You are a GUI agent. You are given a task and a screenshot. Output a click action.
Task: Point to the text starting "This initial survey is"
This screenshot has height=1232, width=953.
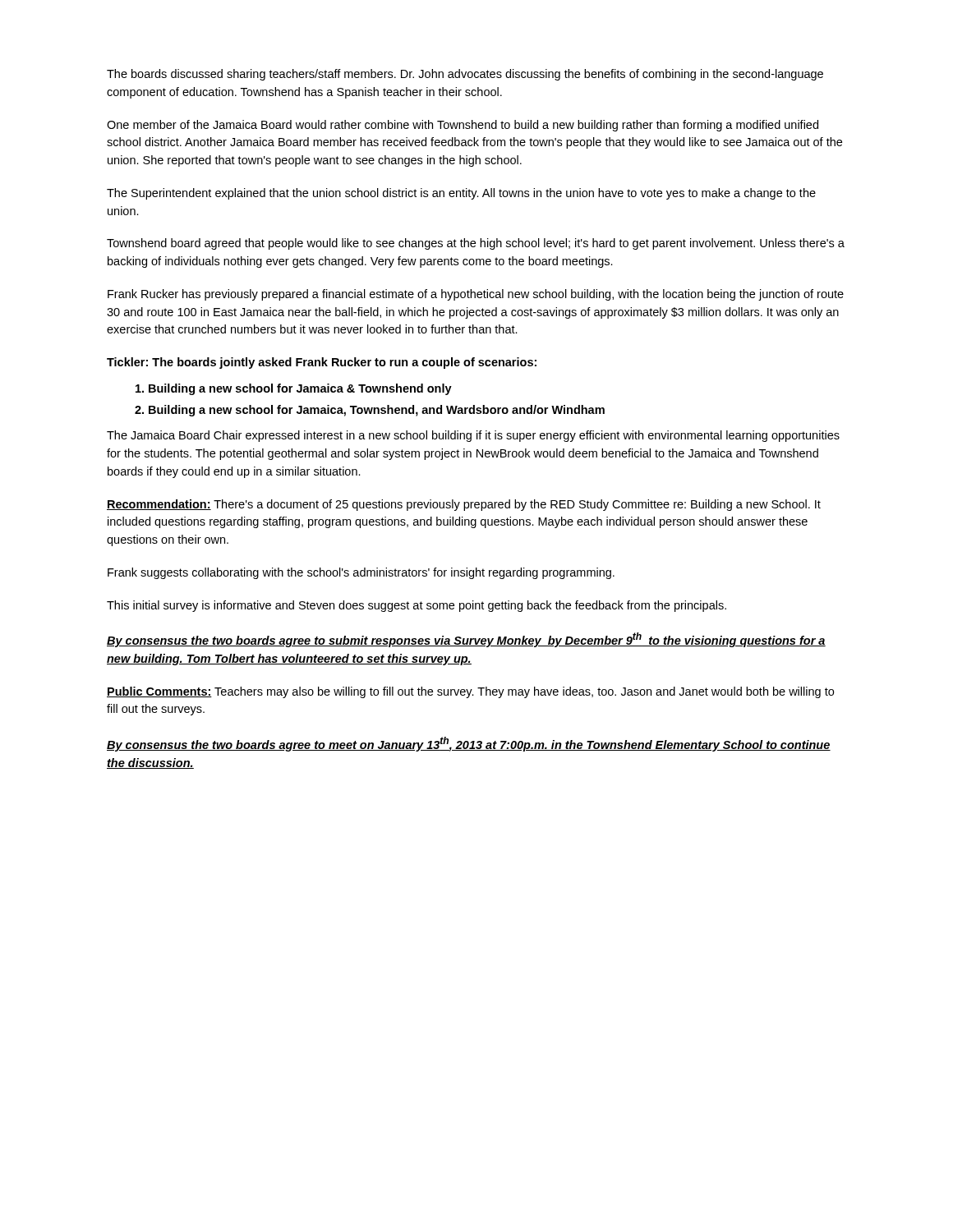click(417, 605)
